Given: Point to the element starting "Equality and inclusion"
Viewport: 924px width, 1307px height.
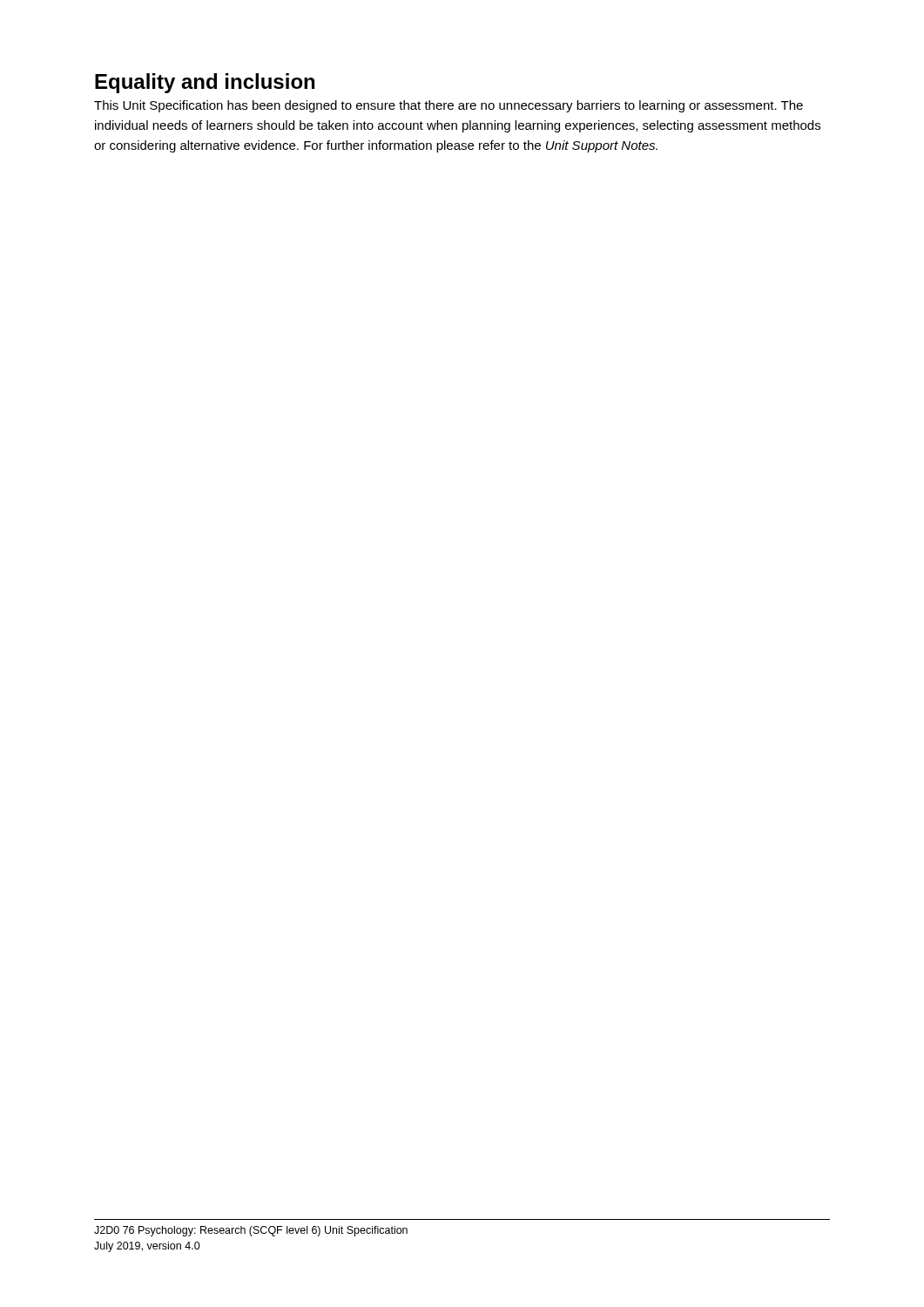Looking at the screenshot, I should (205, 81).
